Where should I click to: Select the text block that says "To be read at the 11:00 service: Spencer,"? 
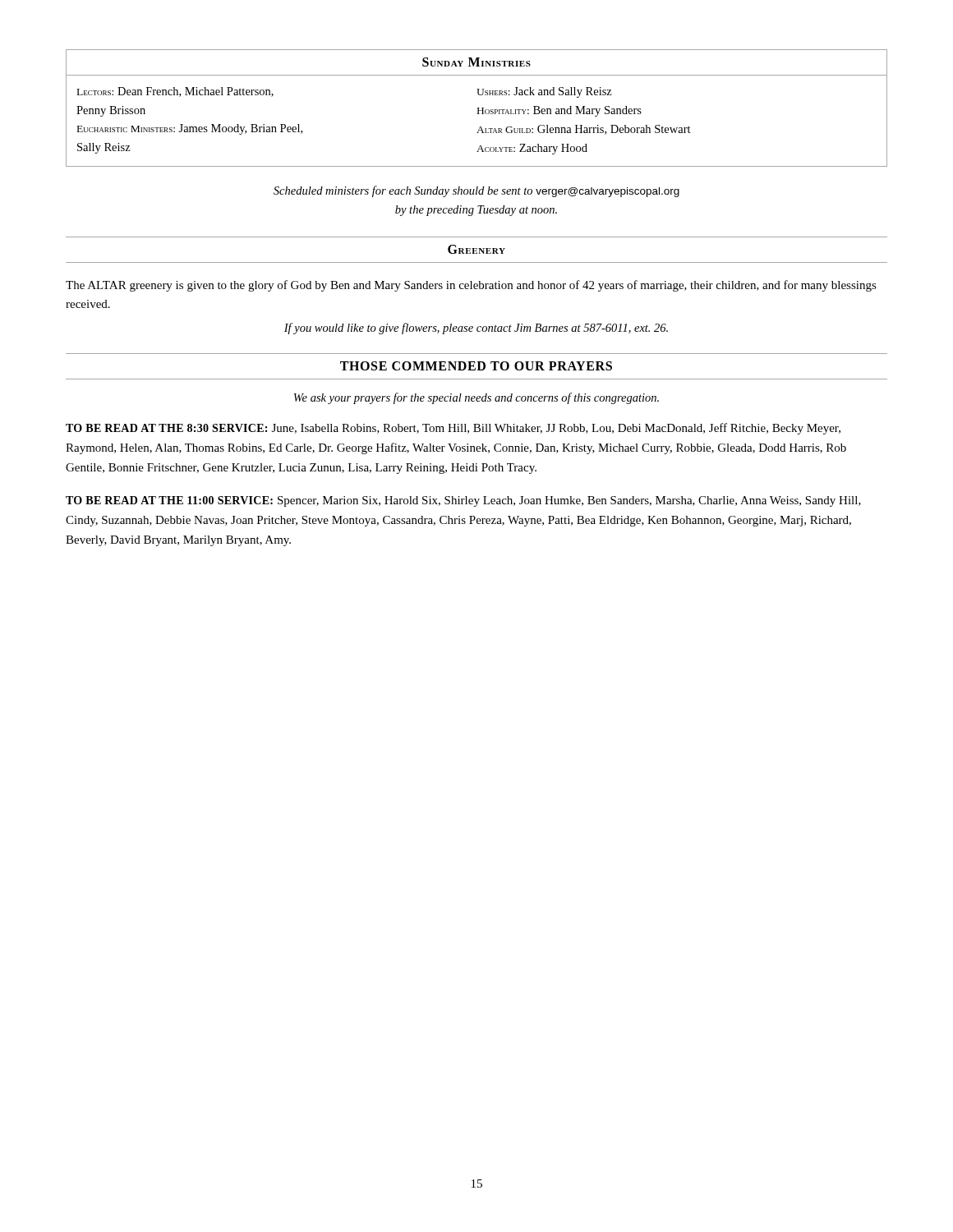[463, 520]
